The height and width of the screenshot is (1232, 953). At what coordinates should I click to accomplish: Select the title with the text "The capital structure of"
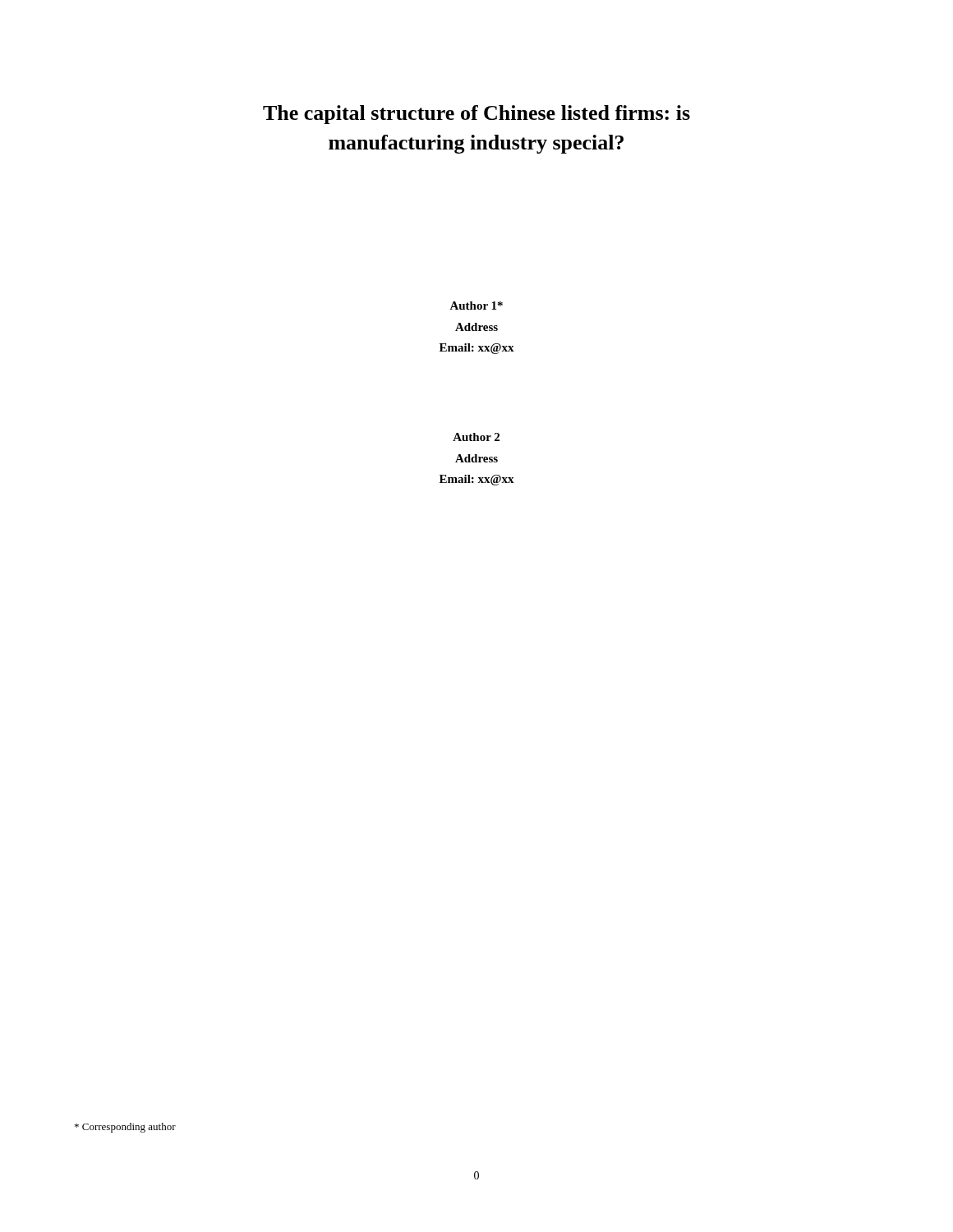click(476, 128)
